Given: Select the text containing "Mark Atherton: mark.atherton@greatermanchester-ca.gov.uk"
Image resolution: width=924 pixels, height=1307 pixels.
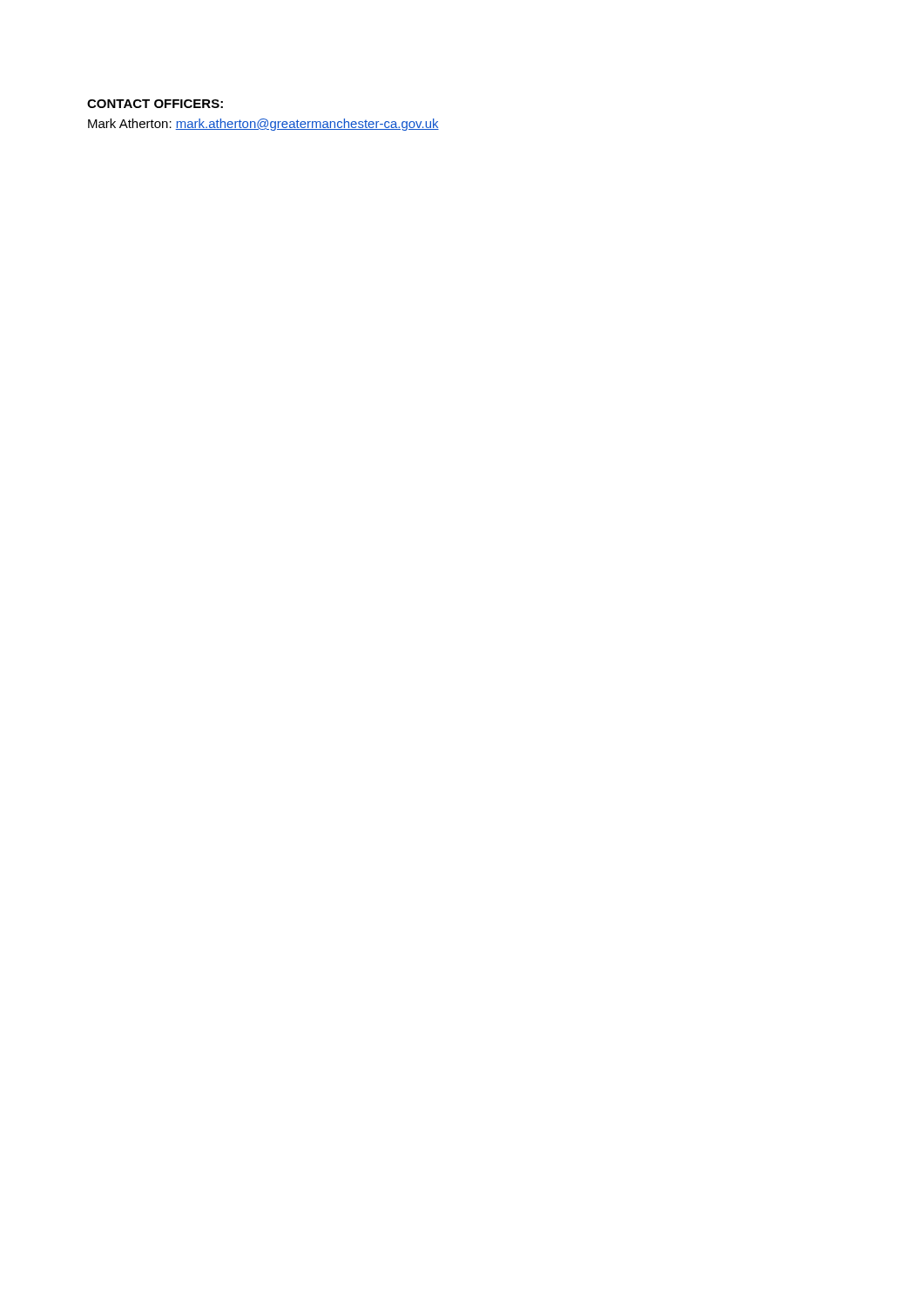Looking at the screenshot, I should [263, 123].
